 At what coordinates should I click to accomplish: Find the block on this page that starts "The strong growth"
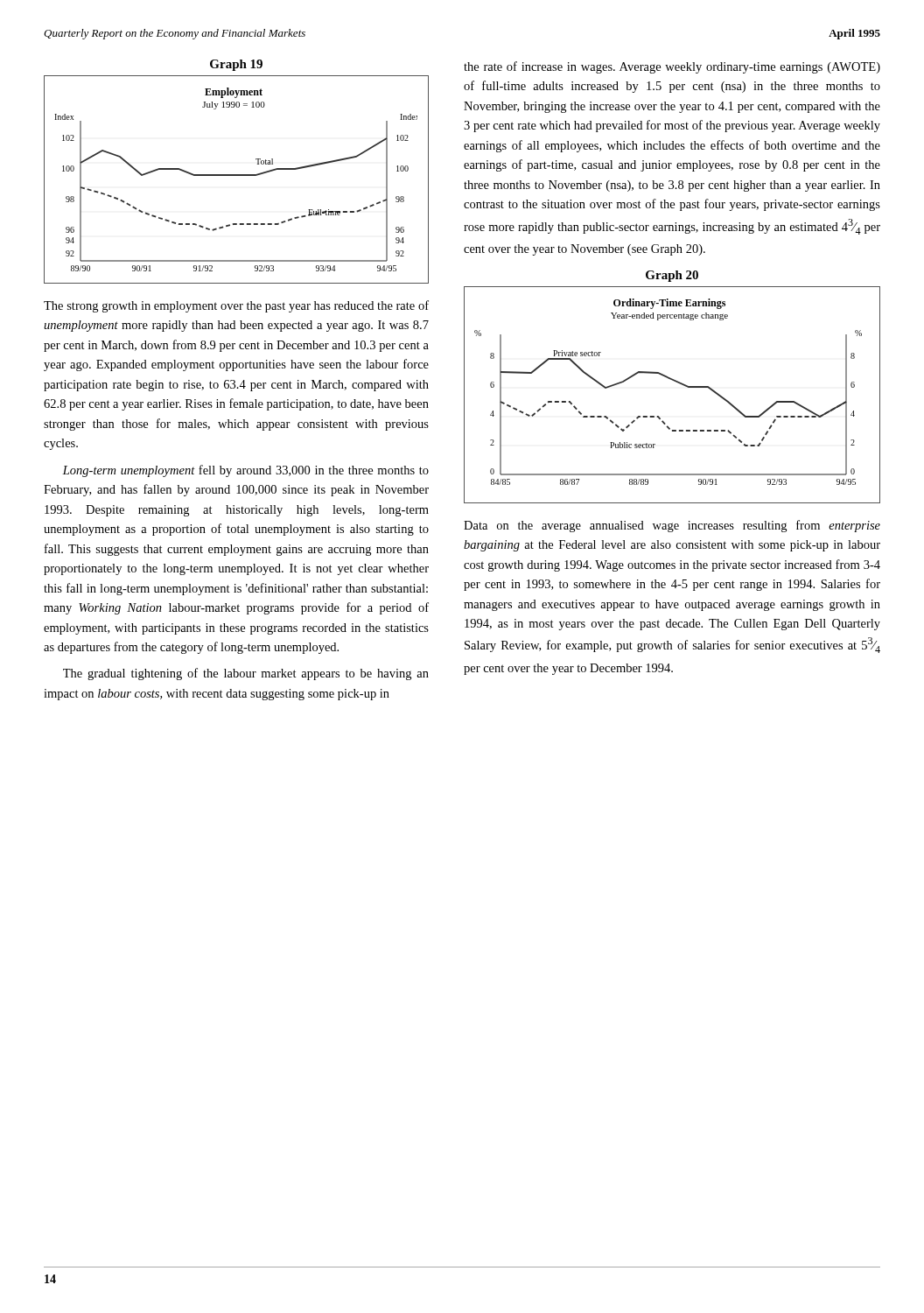tap(236, 500)
